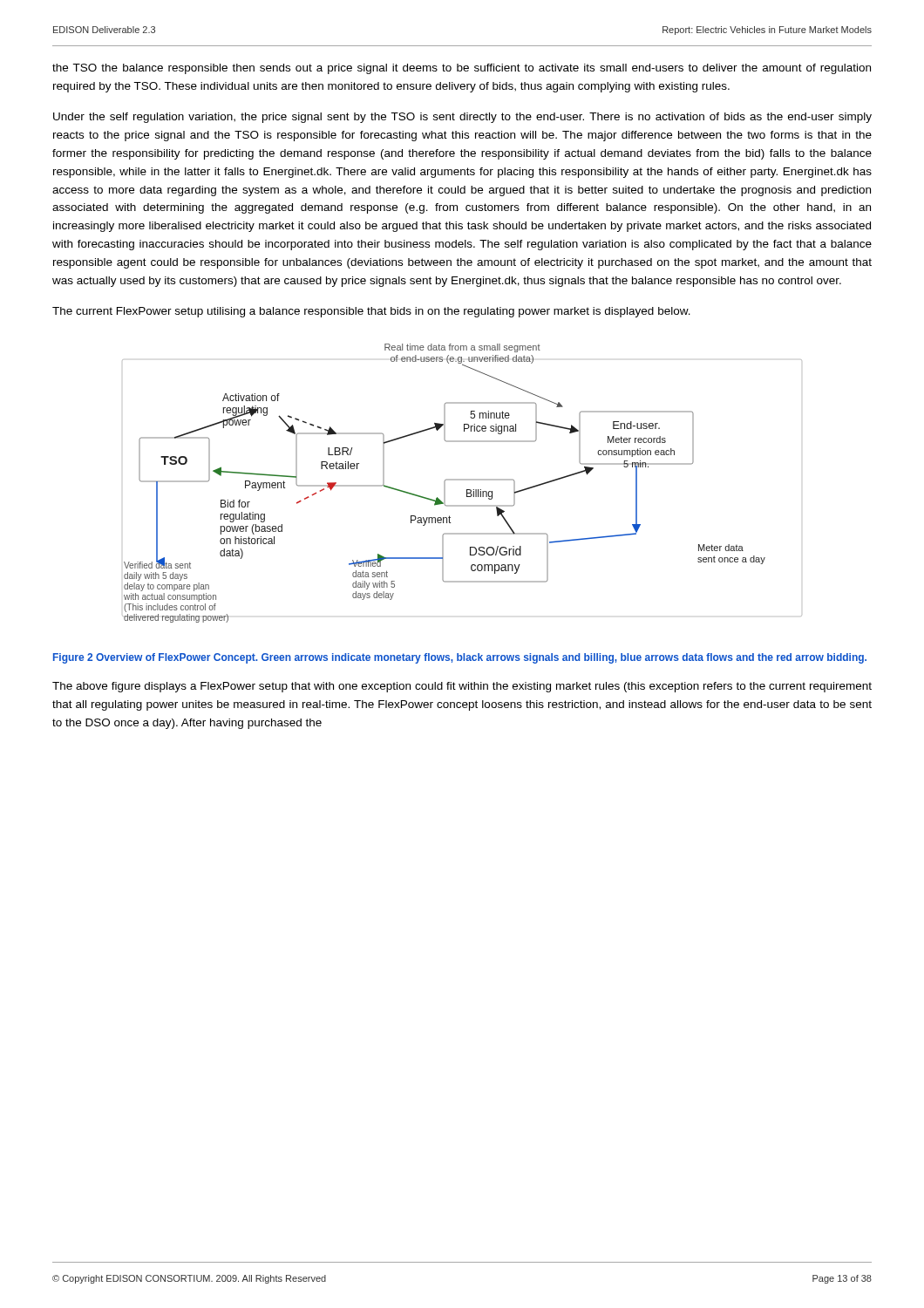Find the block on this page that starts "Under the self regulation variation, the price signal"
Screen dimensions: 1308x924
point(462,198)
